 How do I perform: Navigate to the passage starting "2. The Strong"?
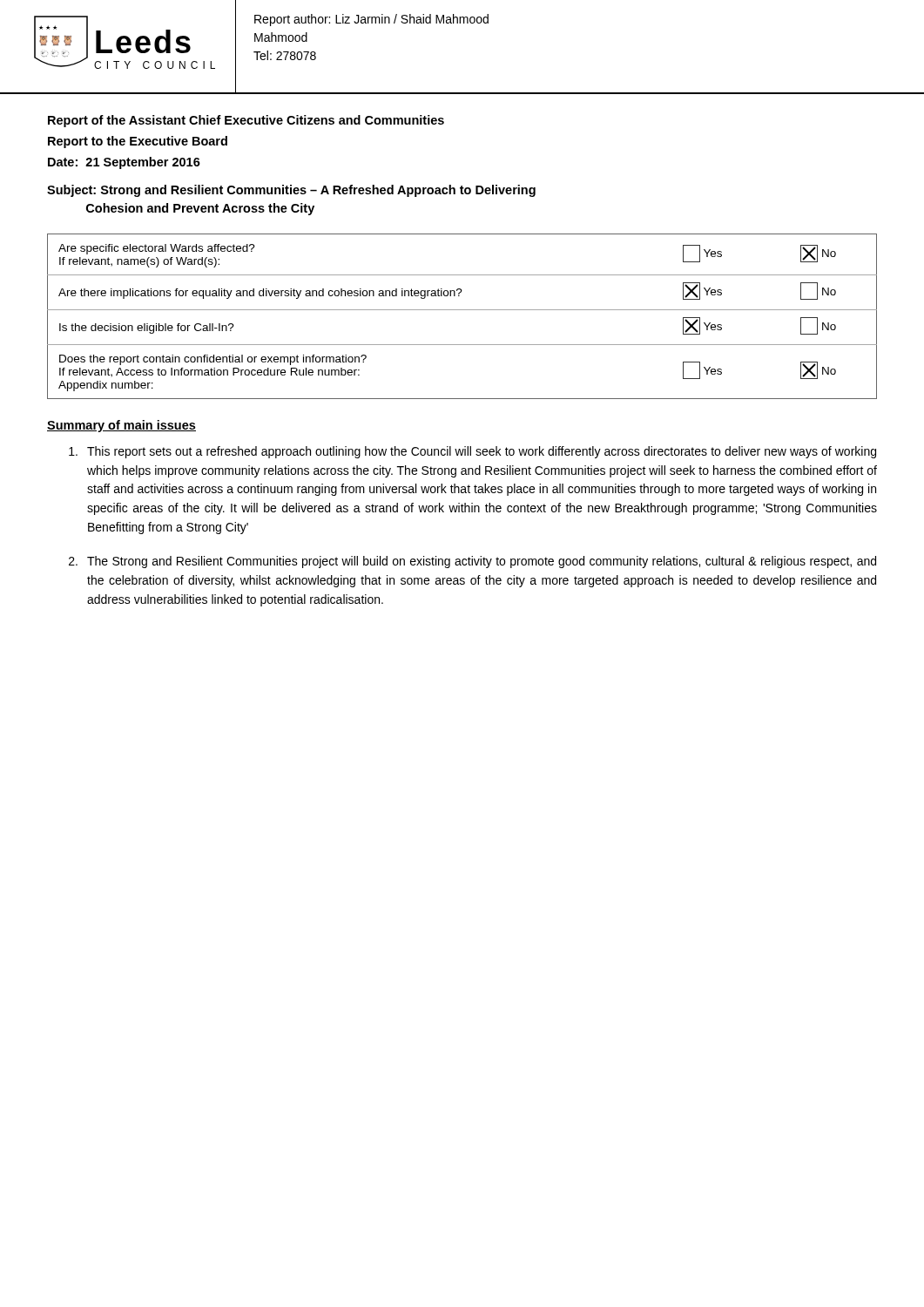click(x=462, y=581)
